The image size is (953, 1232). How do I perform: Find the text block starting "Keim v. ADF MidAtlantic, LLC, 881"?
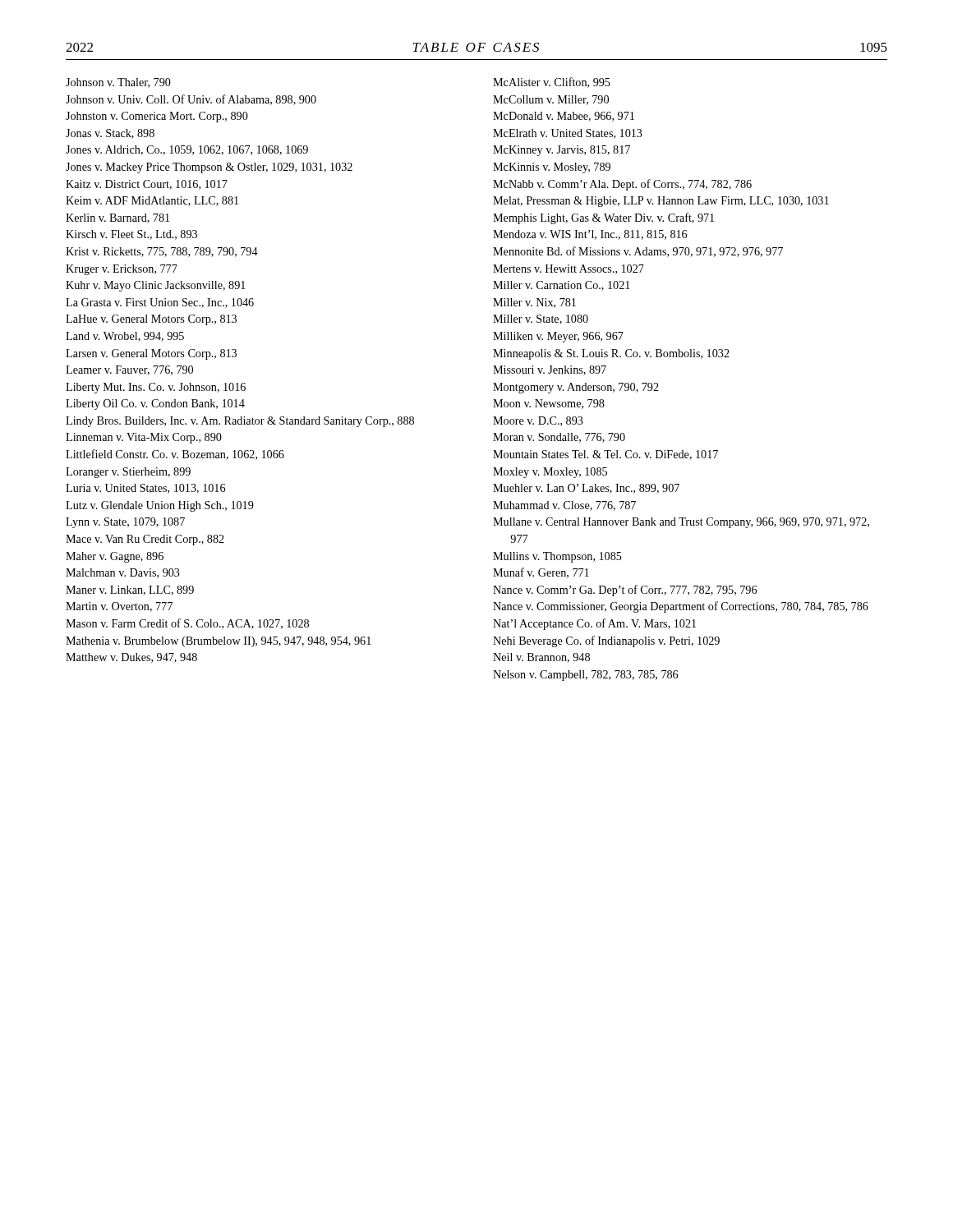(x=152, y=201)
